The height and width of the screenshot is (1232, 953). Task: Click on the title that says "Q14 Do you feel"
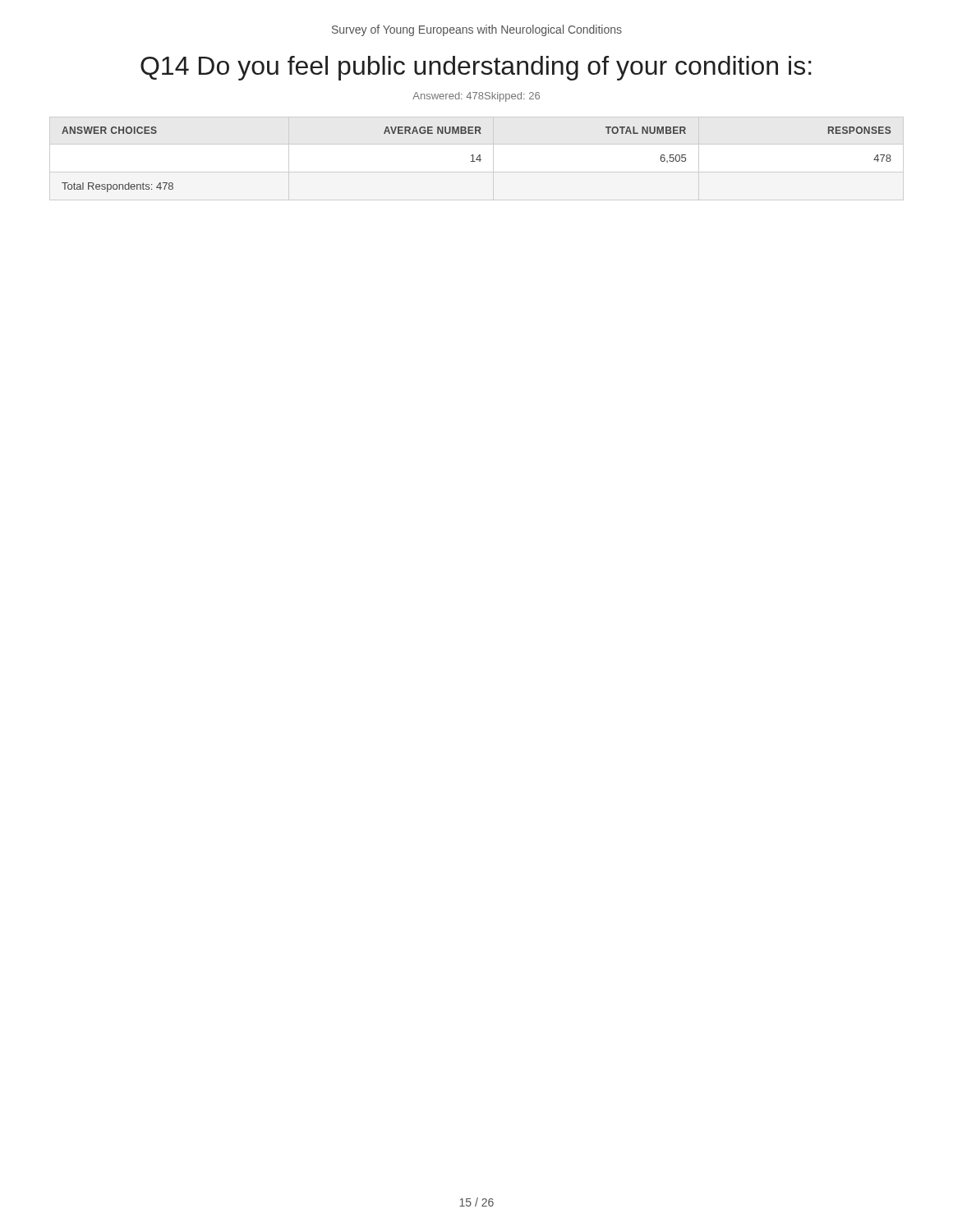pyautogui.click(x=476, y=66)
